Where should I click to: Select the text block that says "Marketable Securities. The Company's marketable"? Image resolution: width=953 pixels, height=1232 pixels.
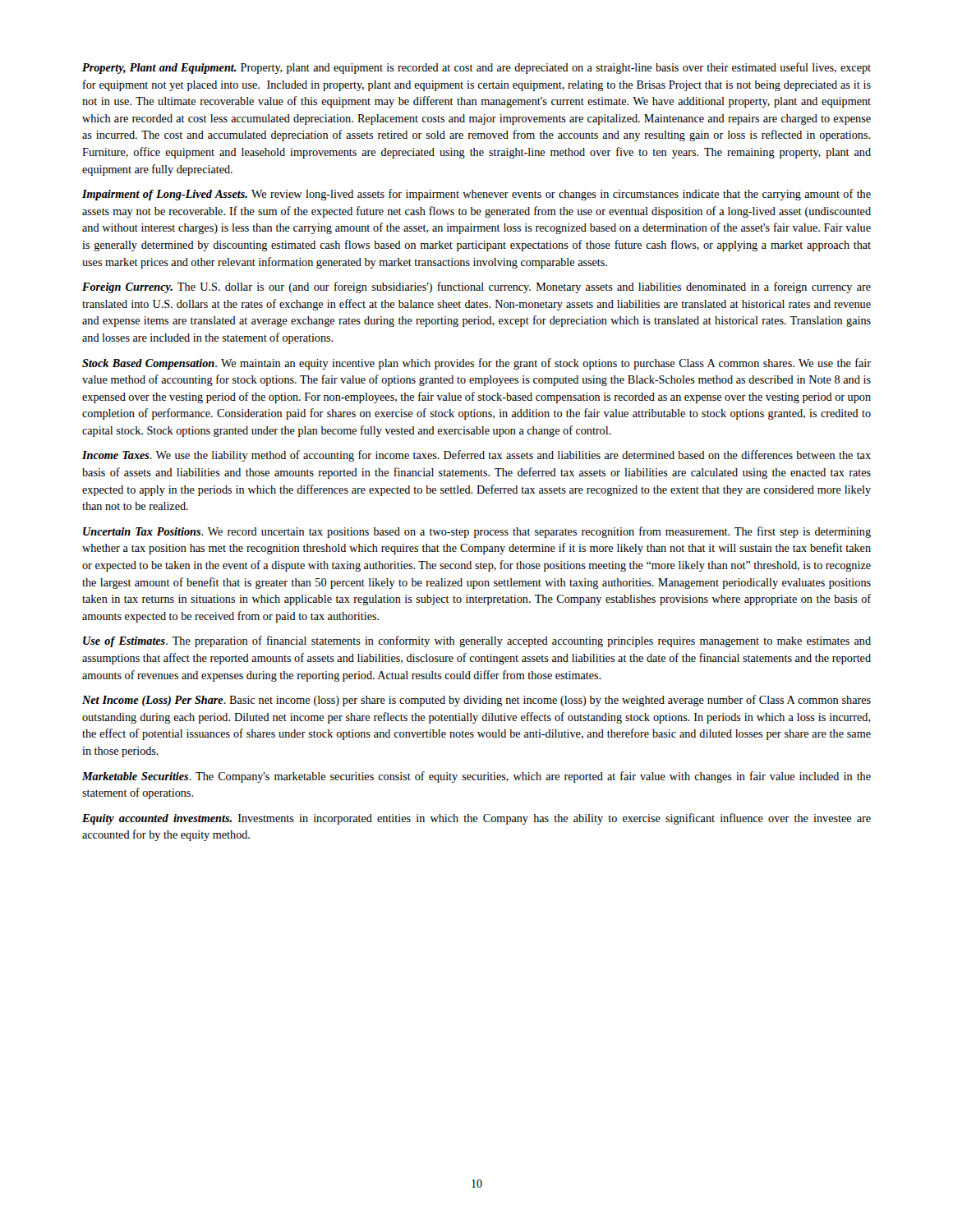point(476,784)
